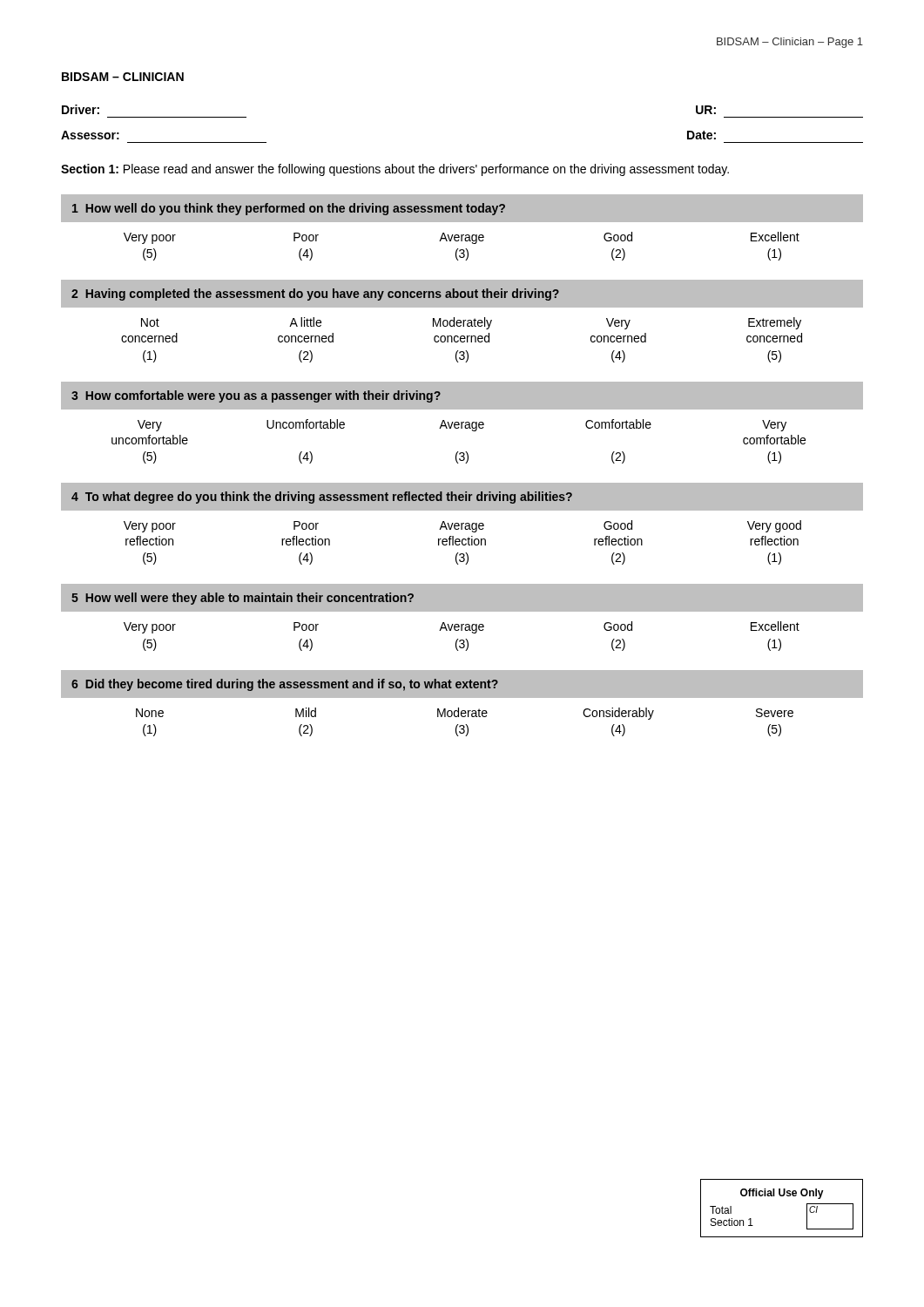Find the table that mentions "1 How well do"
This screenshot has height=1307, width=924.
[x=462, y=229]
